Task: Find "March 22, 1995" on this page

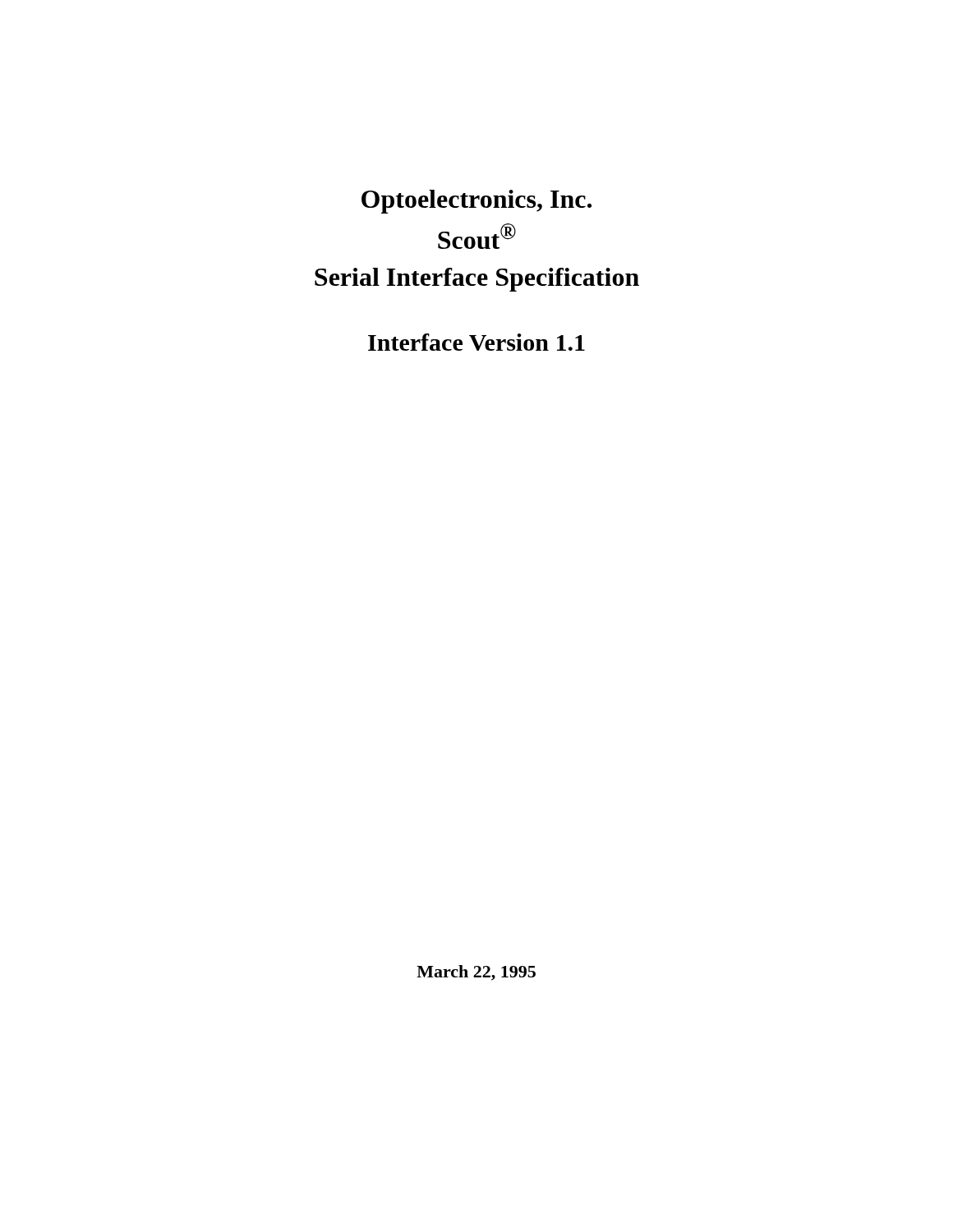Action: (x=476, y=971)
